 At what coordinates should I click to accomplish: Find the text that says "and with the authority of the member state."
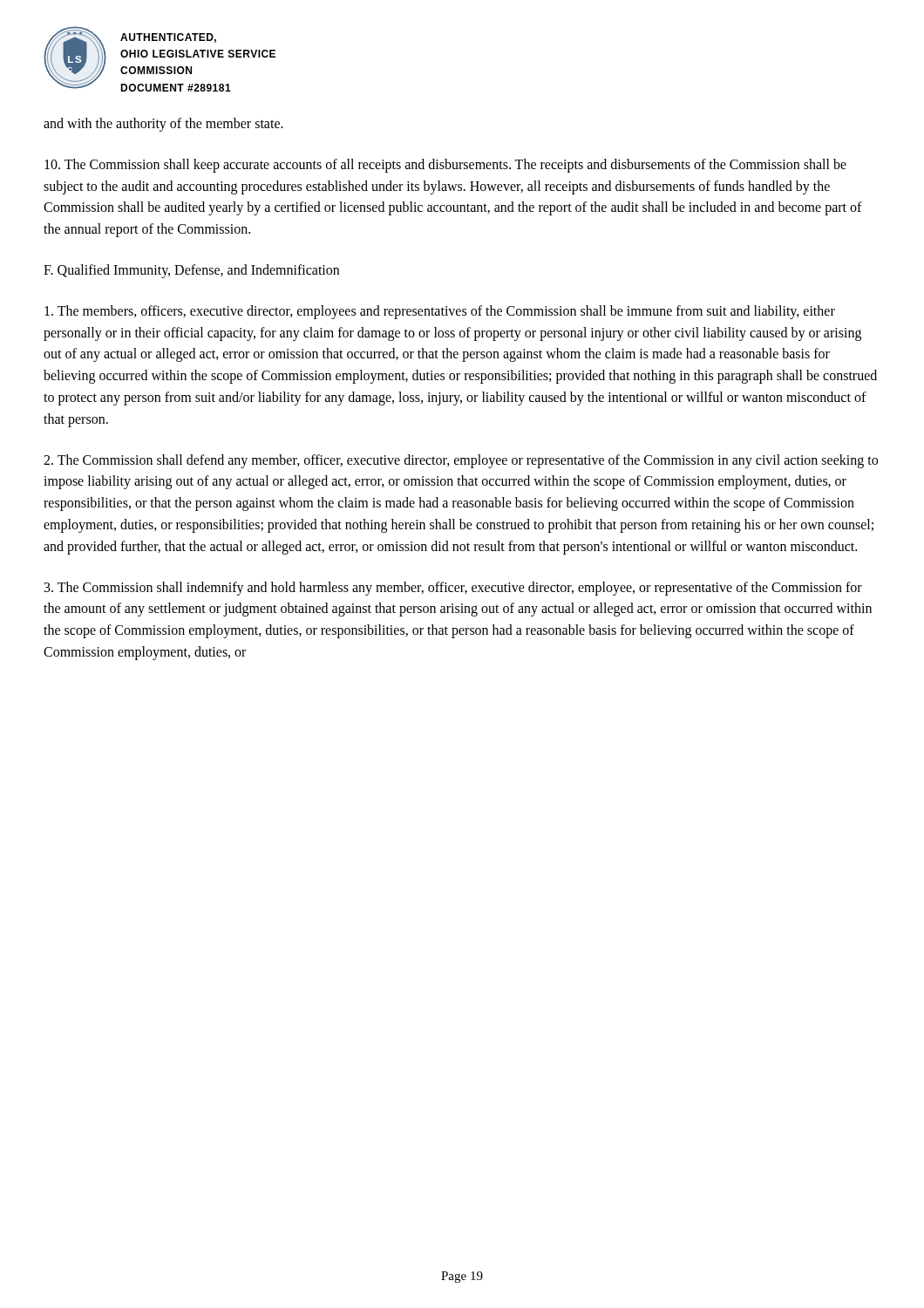click(164, 123)
